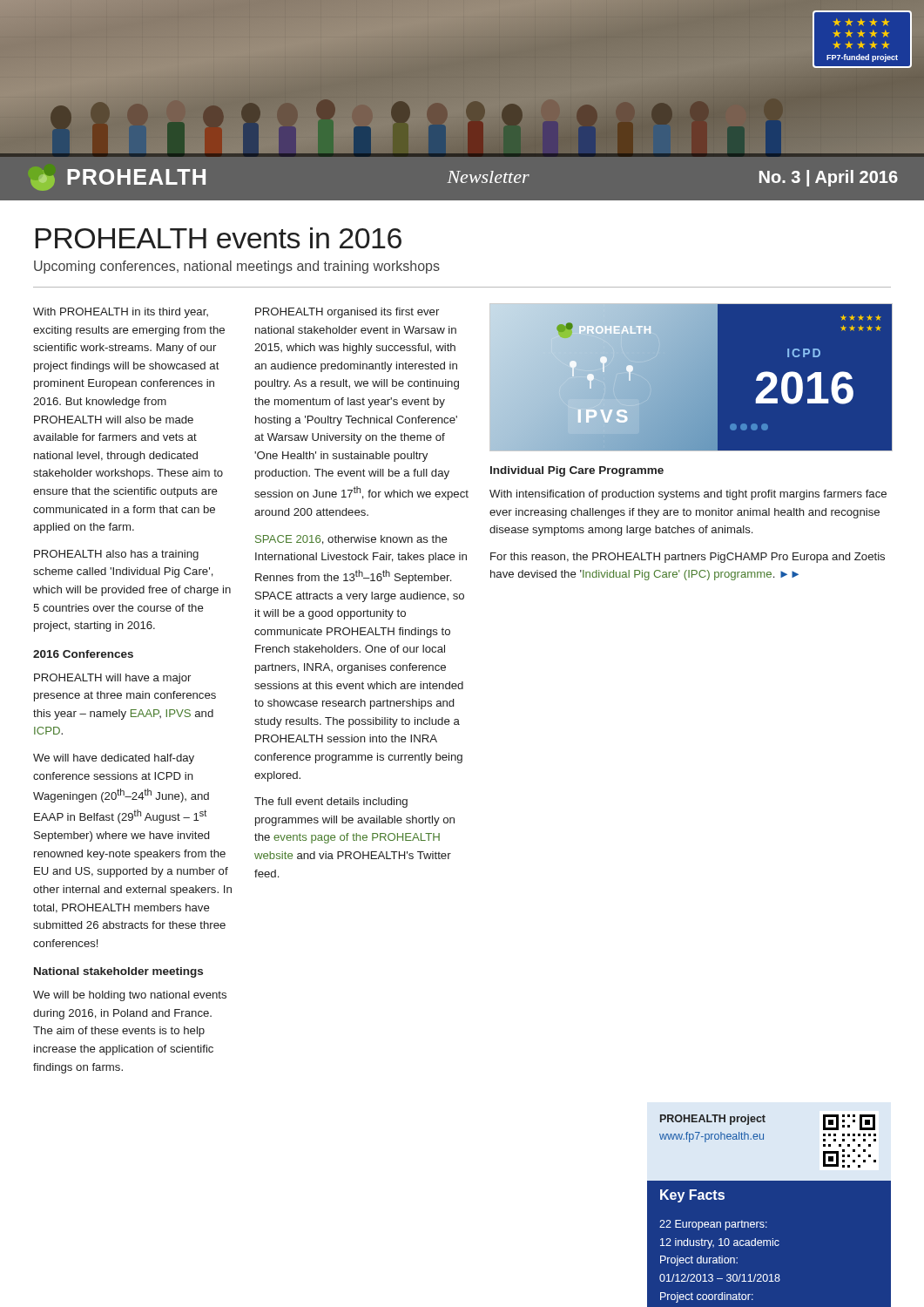This screenshot has height=1307, width=924.
Task: Point to the region starting "PROHEALTH project www.fp7-prohealth.eu"
Action: 769,1141
